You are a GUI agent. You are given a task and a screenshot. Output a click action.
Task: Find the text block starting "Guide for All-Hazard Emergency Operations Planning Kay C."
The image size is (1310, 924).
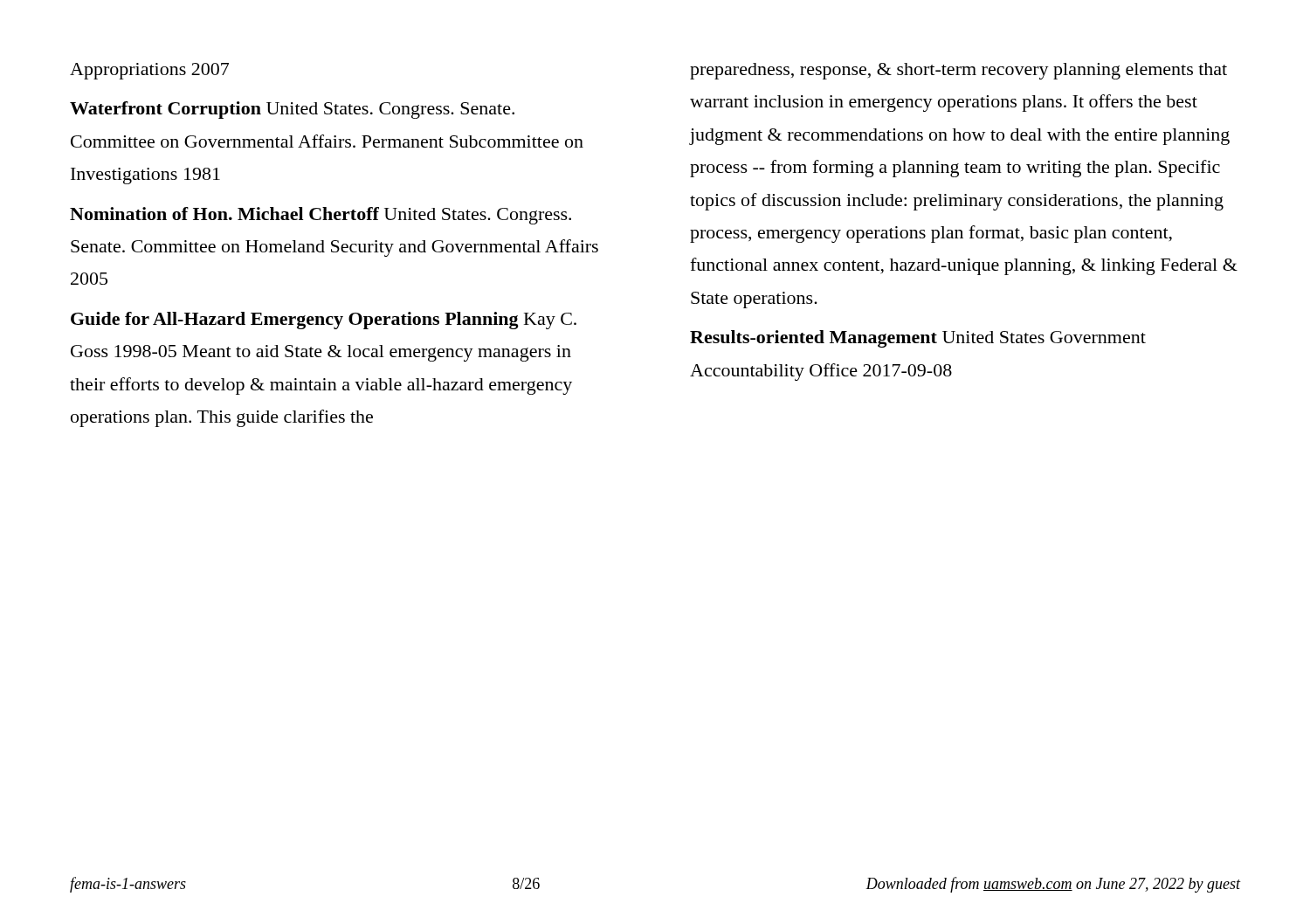(336, 367)
